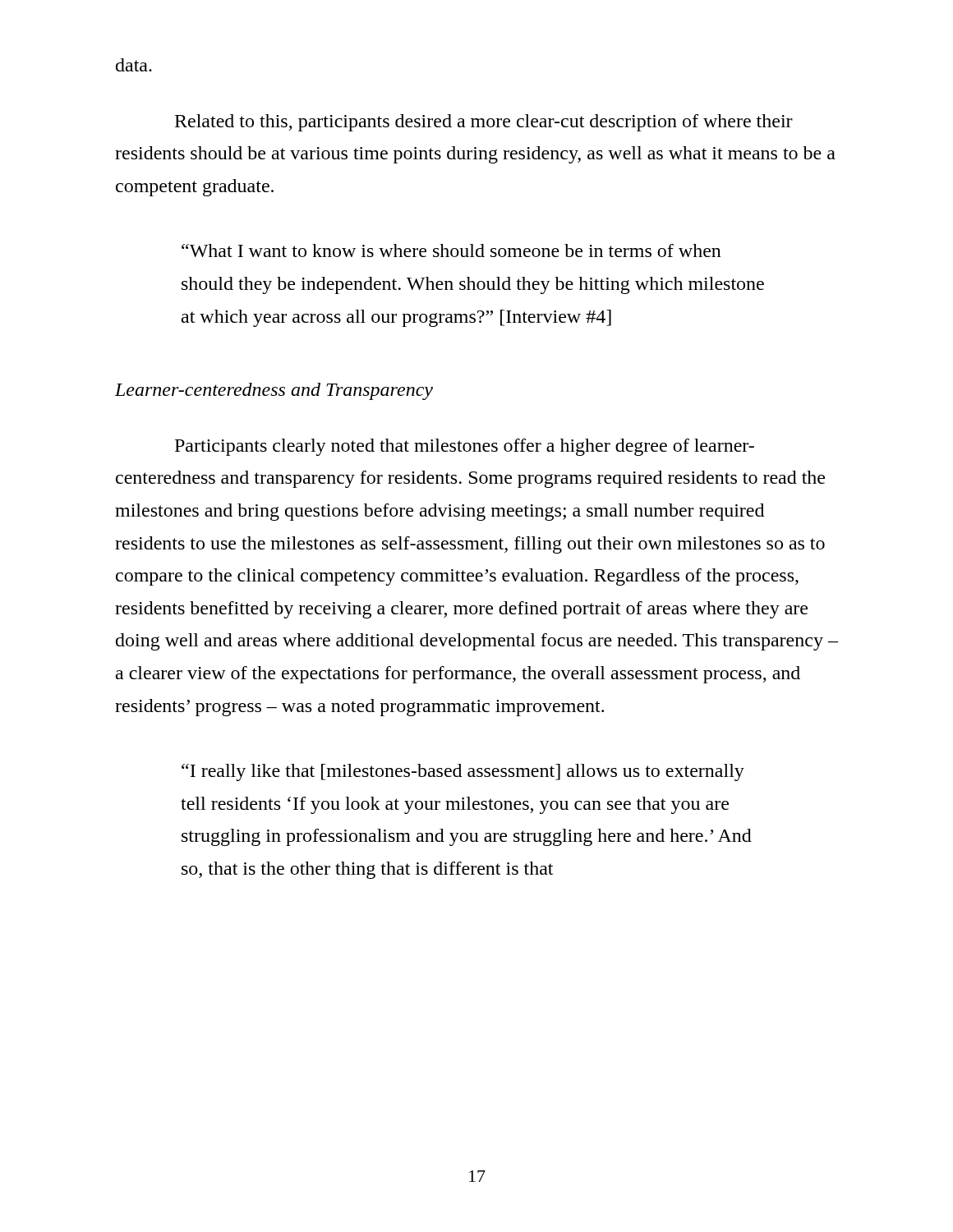Screen dimensions: 1232x953
Task: Find the region starting "“I really like that [milestones-based assessment] allows"
Action: tap(466, 819)
